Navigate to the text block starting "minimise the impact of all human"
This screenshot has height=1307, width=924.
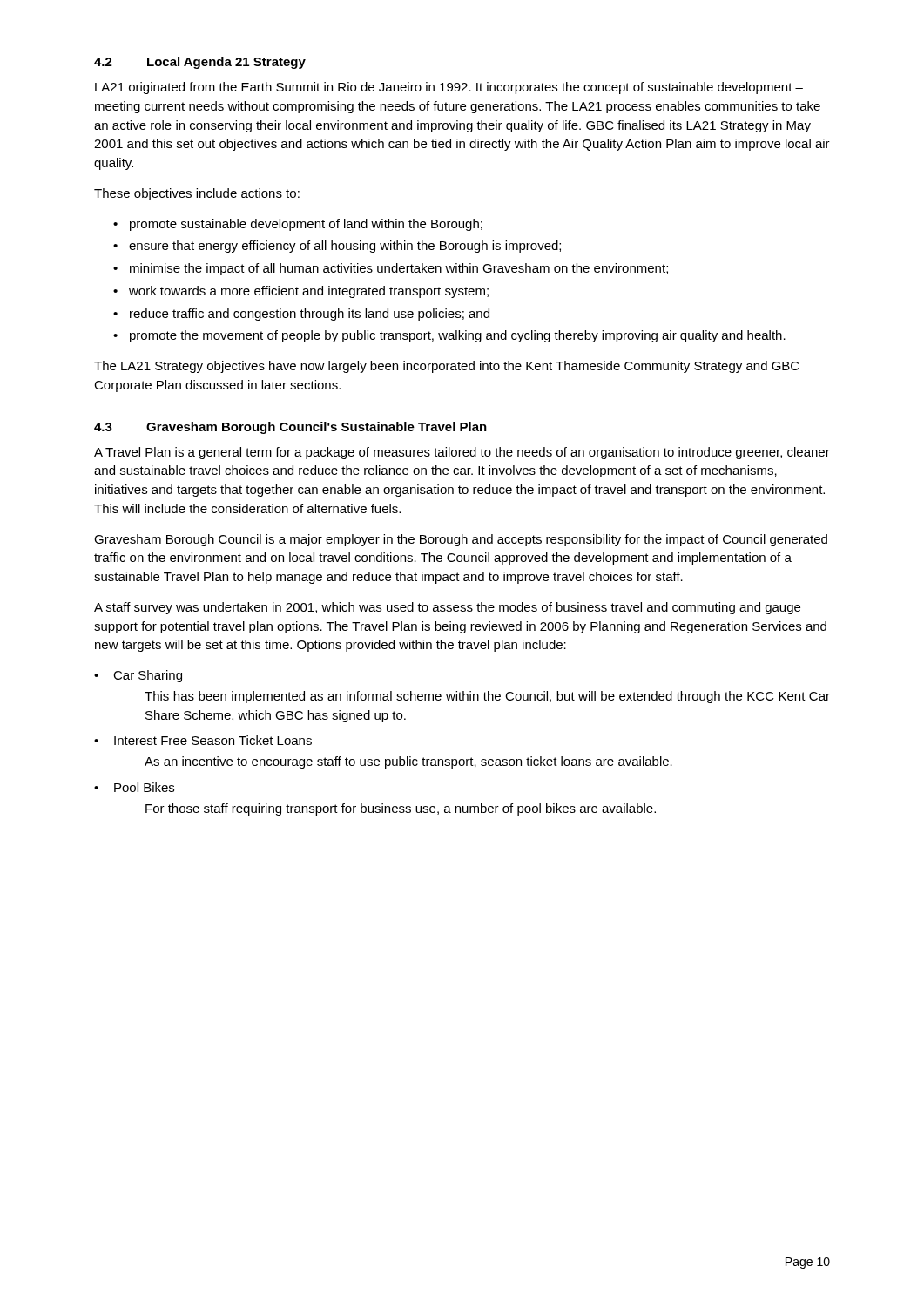399,268
